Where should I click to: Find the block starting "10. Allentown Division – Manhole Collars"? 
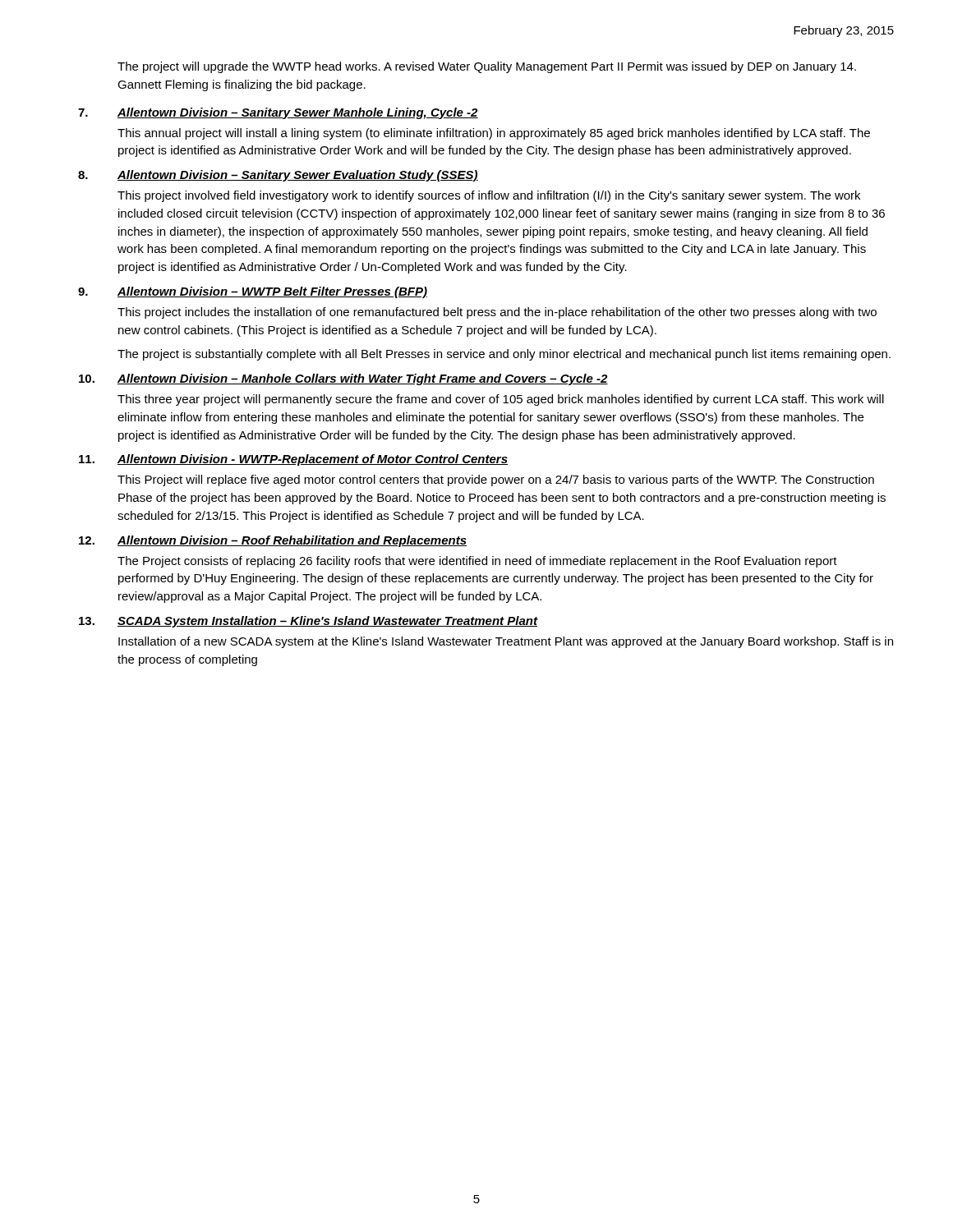coord(486,407)
